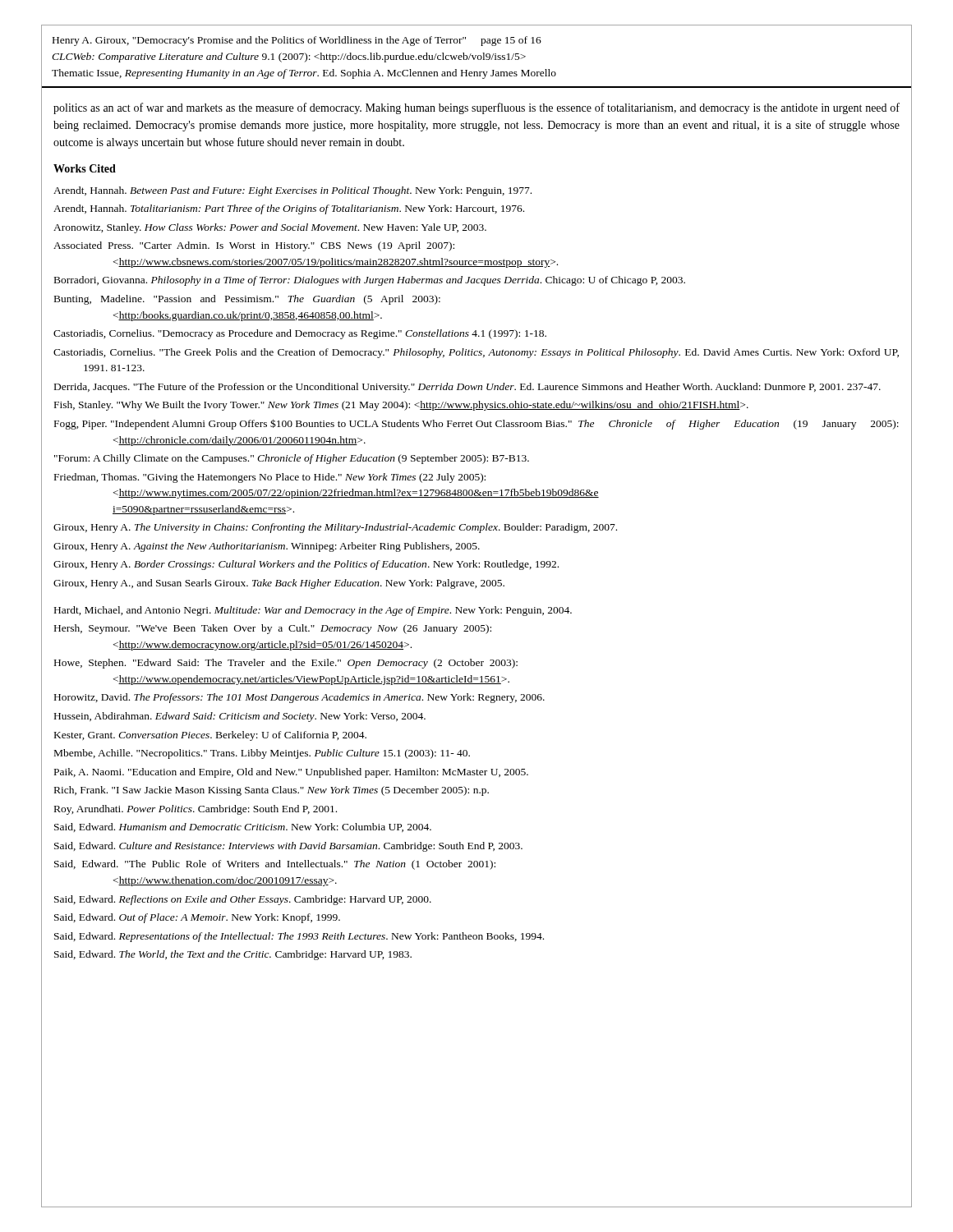Select the text block starting "Giroux, Henry A., and"
The height and width of the screenshot is (1232, 953).
(279, 583)
